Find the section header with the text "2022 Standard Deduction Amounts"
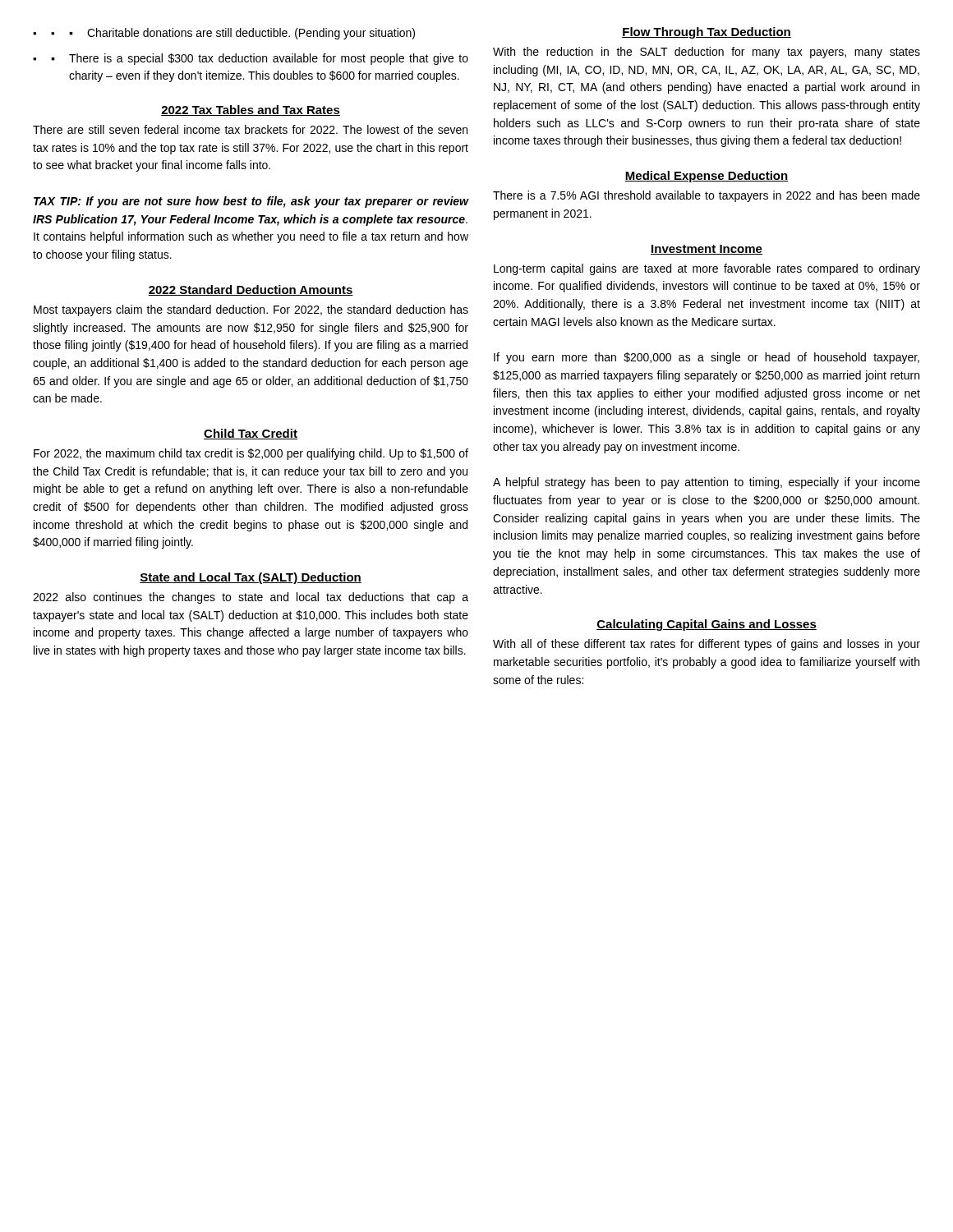Viewport: 953px width, 1232px height. coord(251,289)
